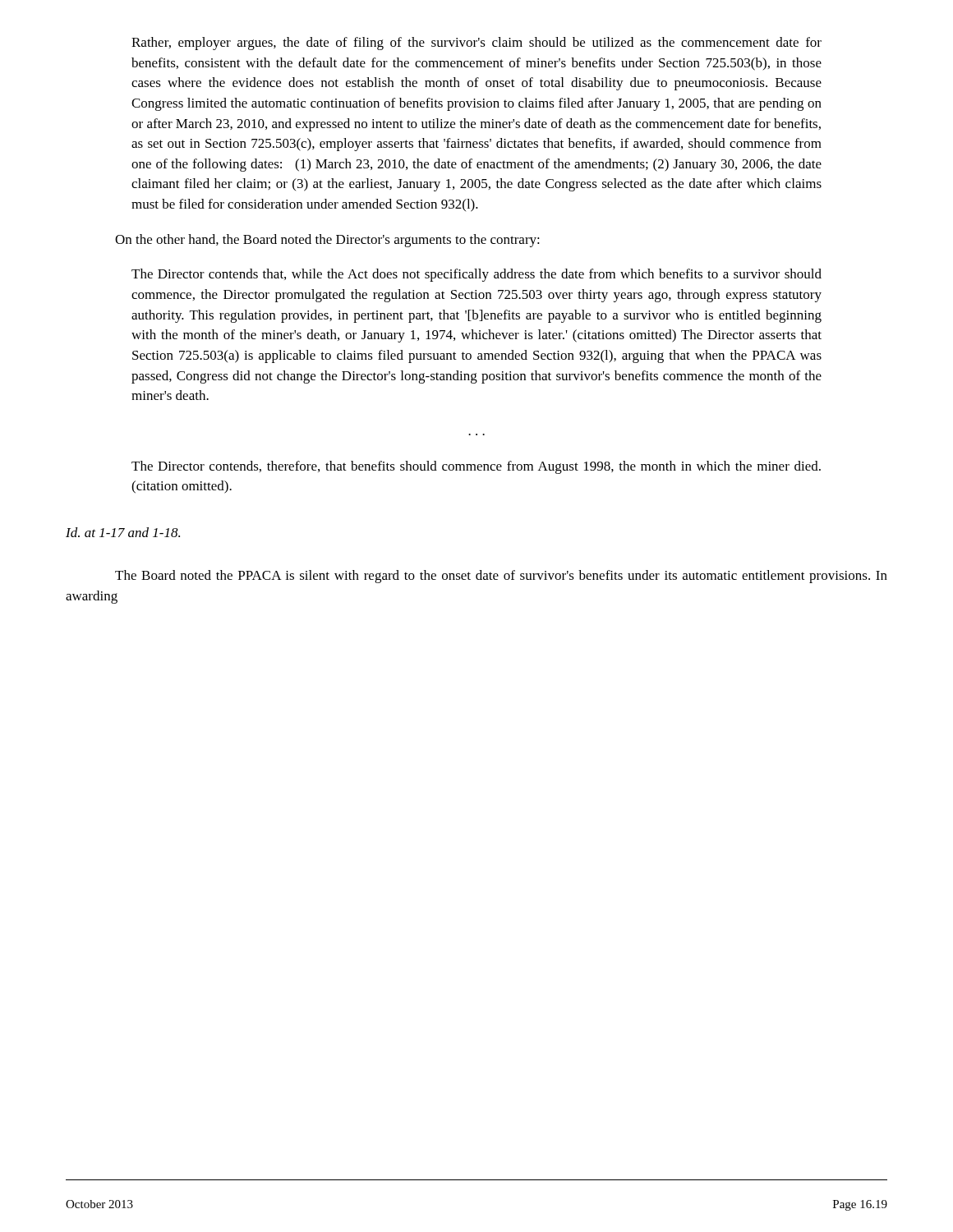
Task: Click the passage that begins "The Director contends, therefore,"
Action: pos(476,477)
